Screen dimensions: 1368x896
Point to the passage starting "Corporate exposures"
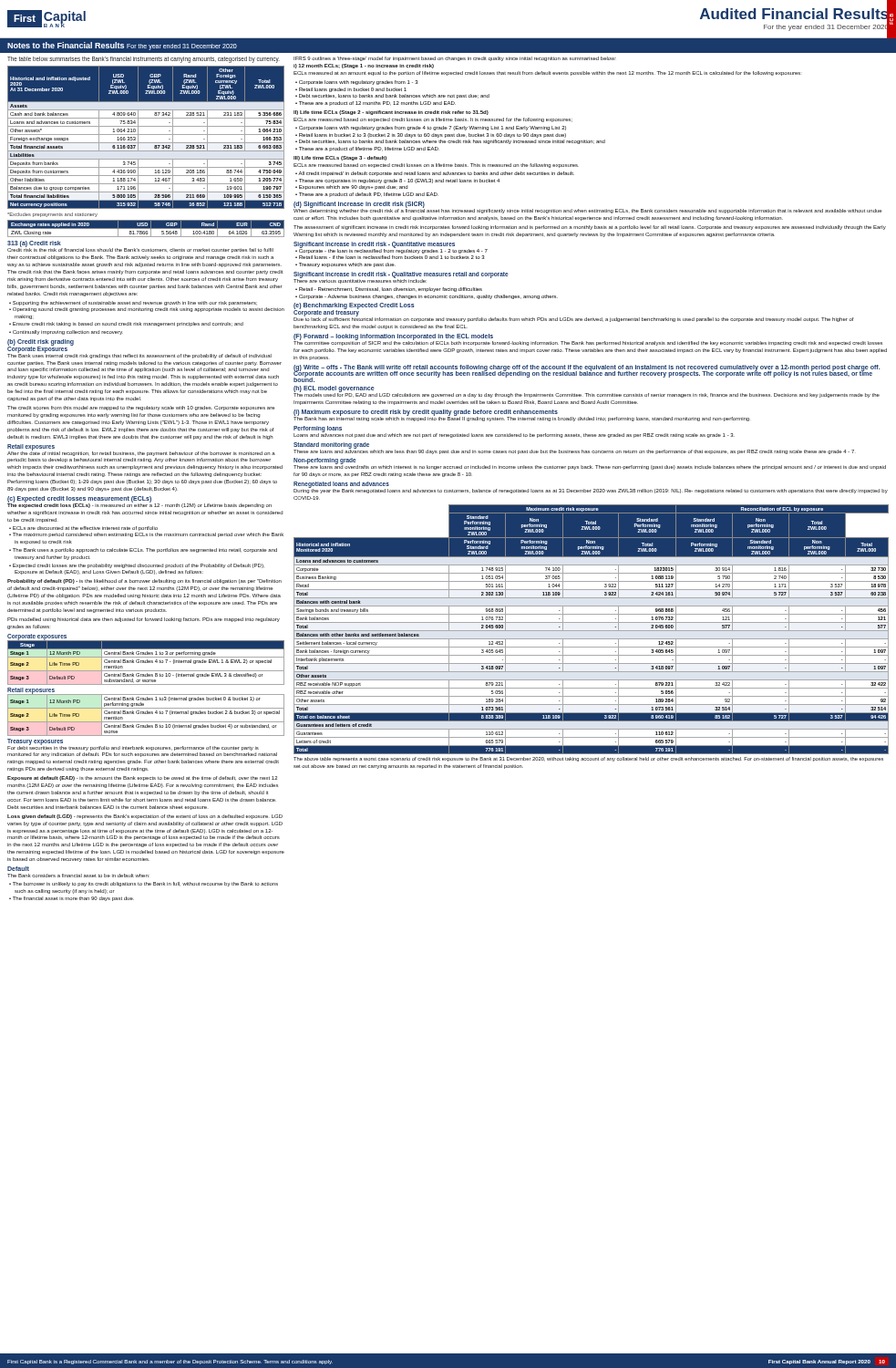click(37, 636)
